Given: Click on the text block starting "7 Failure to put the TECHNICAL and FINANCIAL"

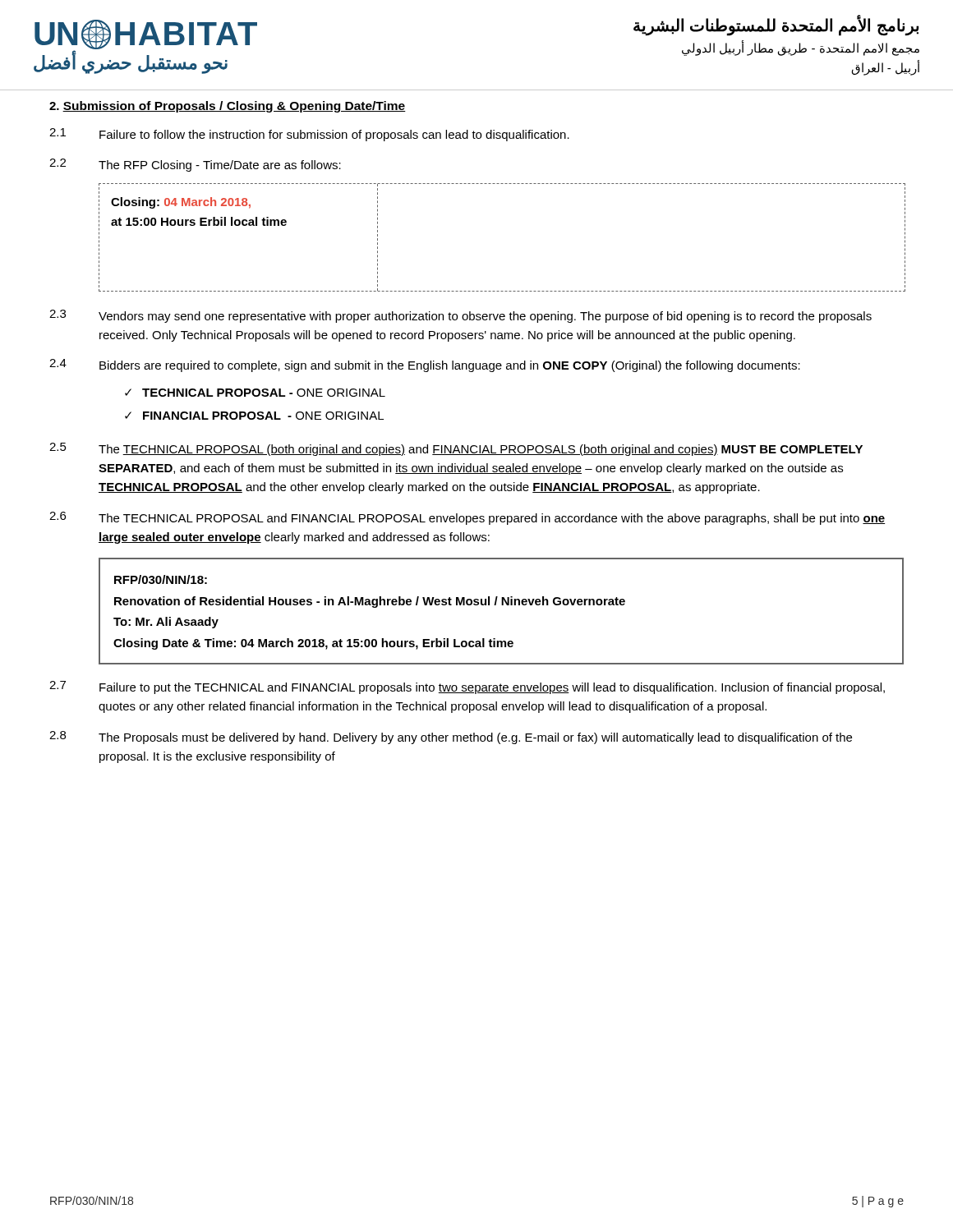Looking at the screenshot, I should point(476,697).
